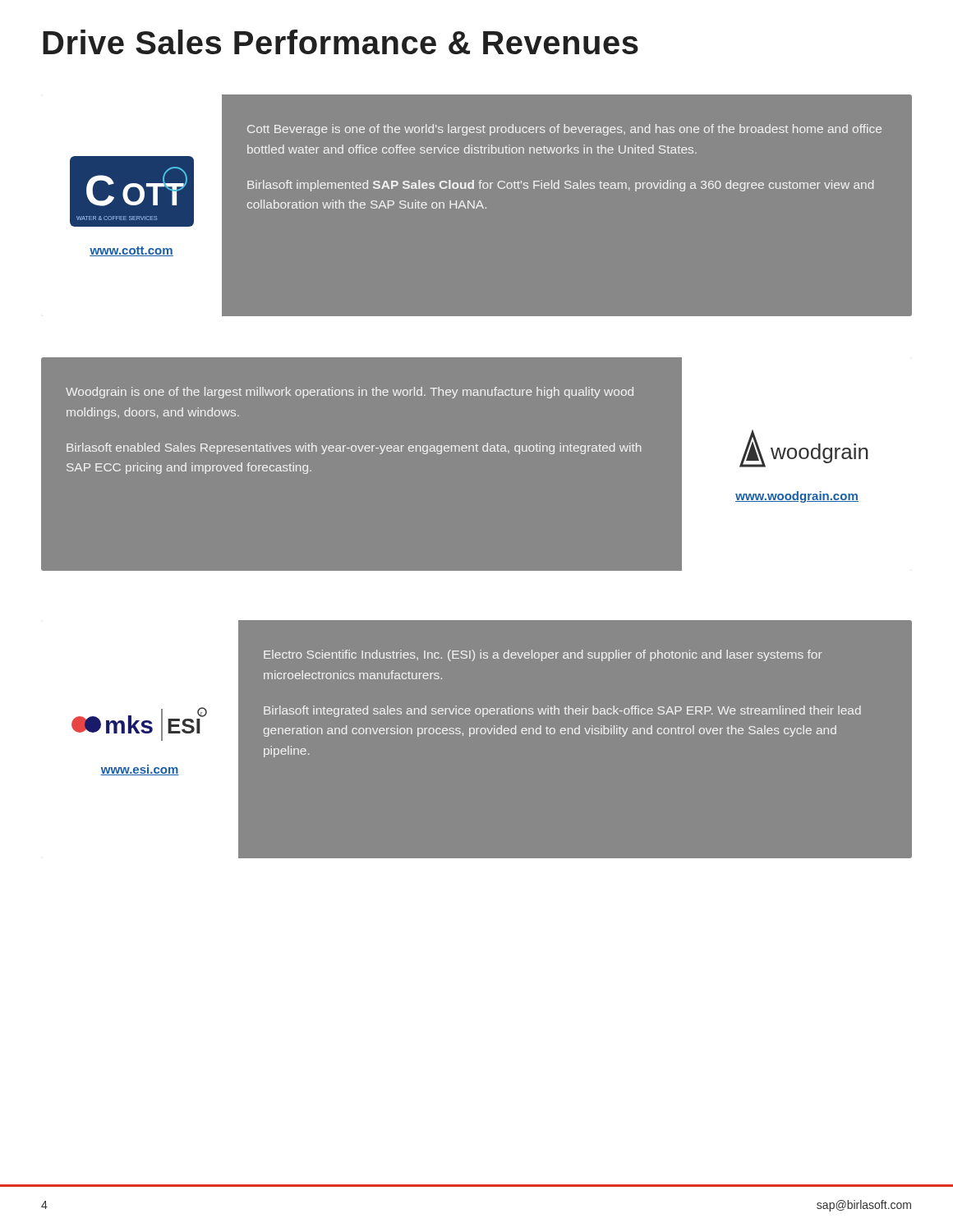The height and width of the screenshot is (1232, 953).
Task: Point to the block beginning "Woodgrain is one of the largest"
Action: [350, 393]
